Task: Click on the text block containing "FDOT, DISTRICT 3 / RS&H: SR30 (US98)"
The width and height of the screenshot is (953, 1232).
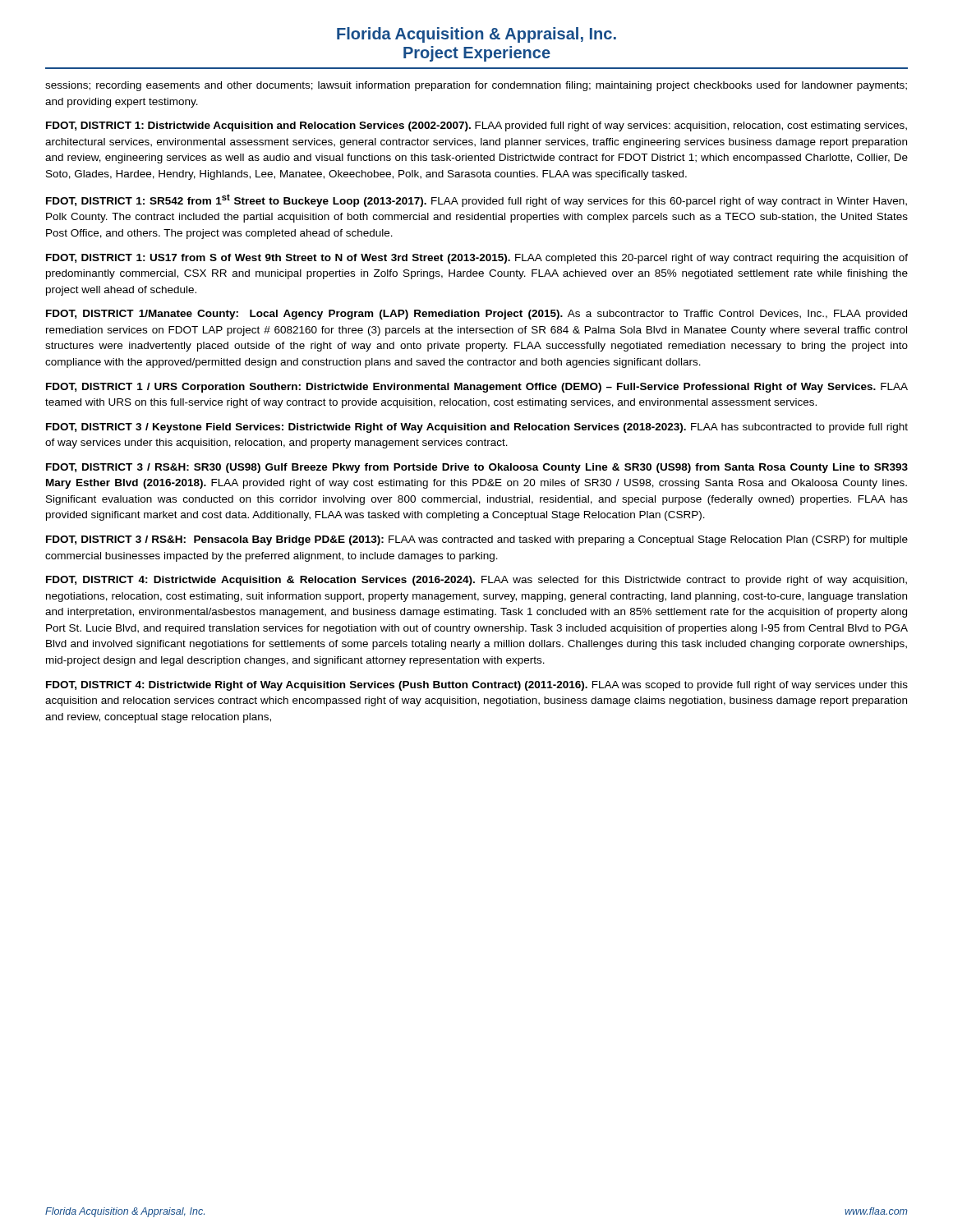Action: coord(476,491)
